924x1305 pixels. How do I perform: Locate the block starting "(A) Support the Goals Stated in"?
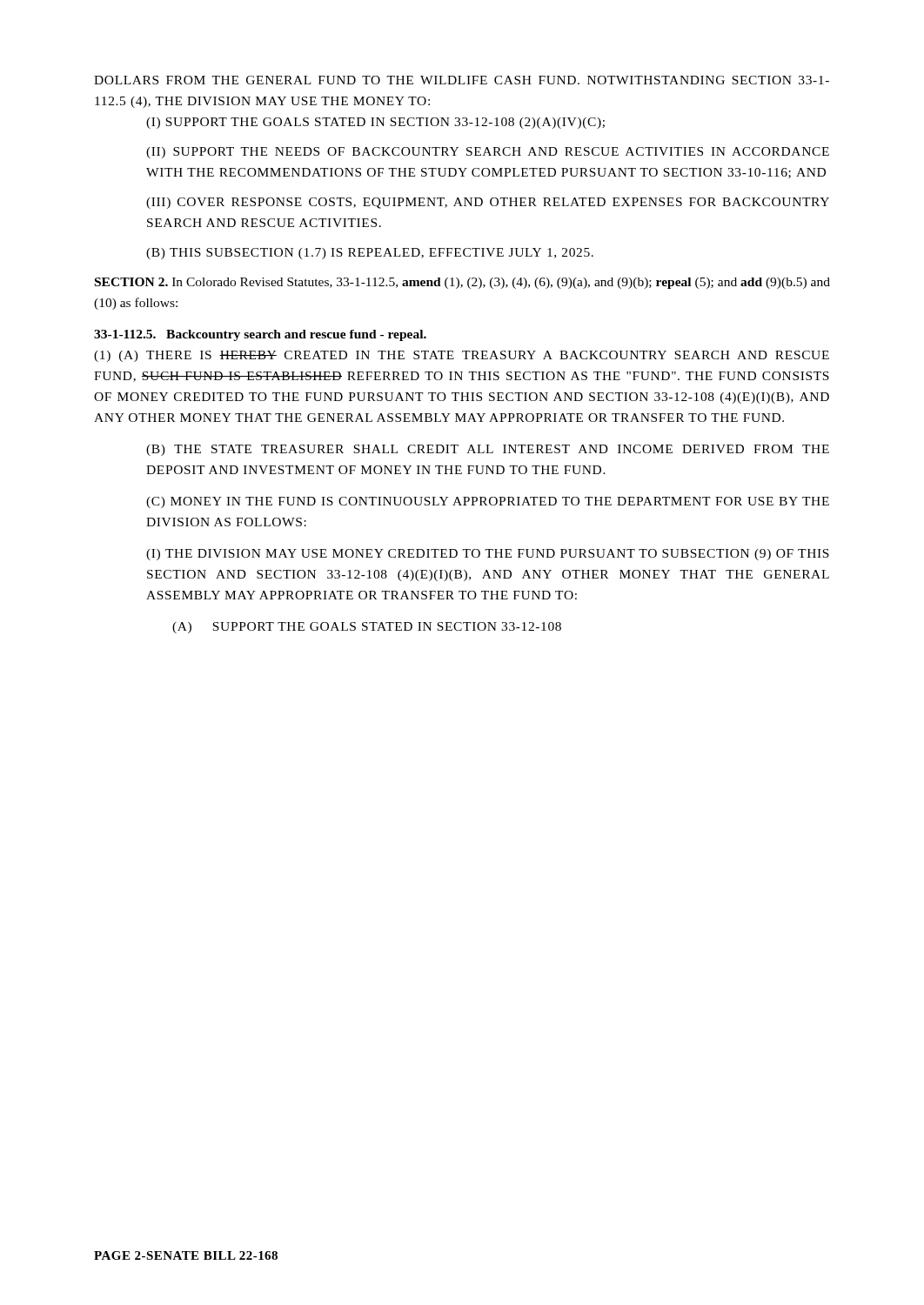[x=501, y=627]
